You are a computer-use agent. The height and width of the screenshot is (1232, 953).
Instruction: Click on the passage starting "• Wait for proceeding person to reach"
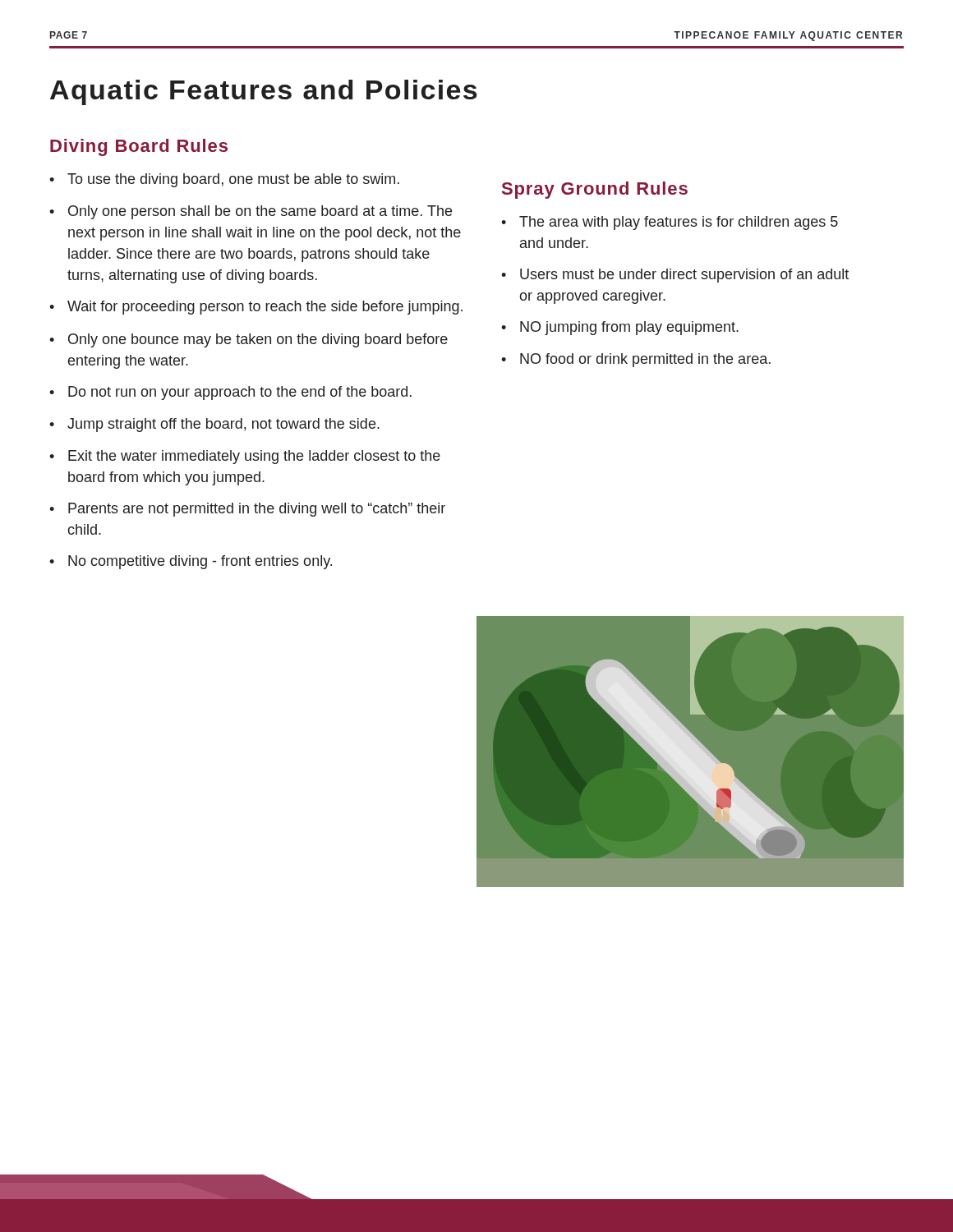click(x=259, y=307)
